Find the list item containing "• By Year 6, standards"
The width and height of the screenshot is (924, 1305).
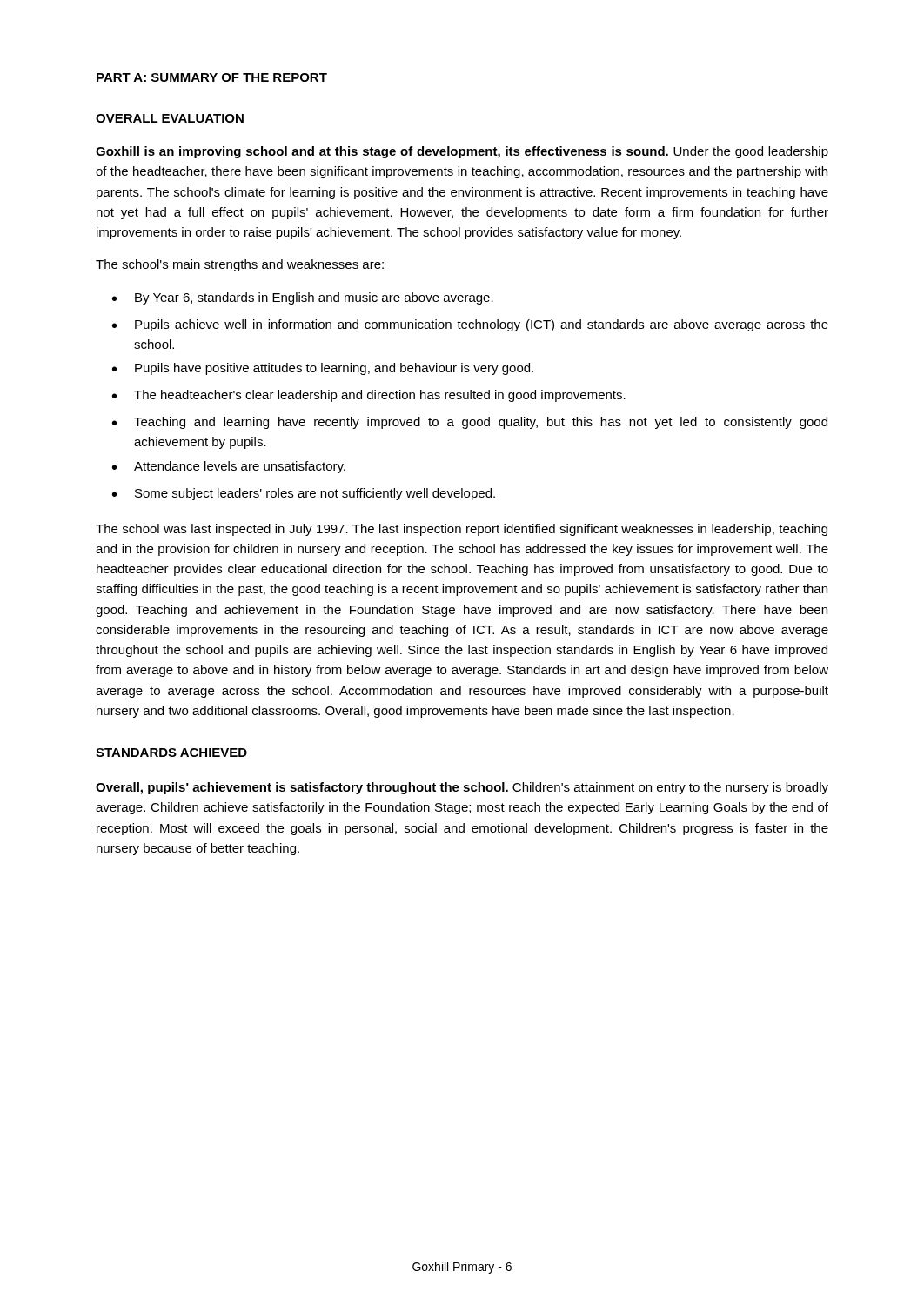tap(470, 298)
